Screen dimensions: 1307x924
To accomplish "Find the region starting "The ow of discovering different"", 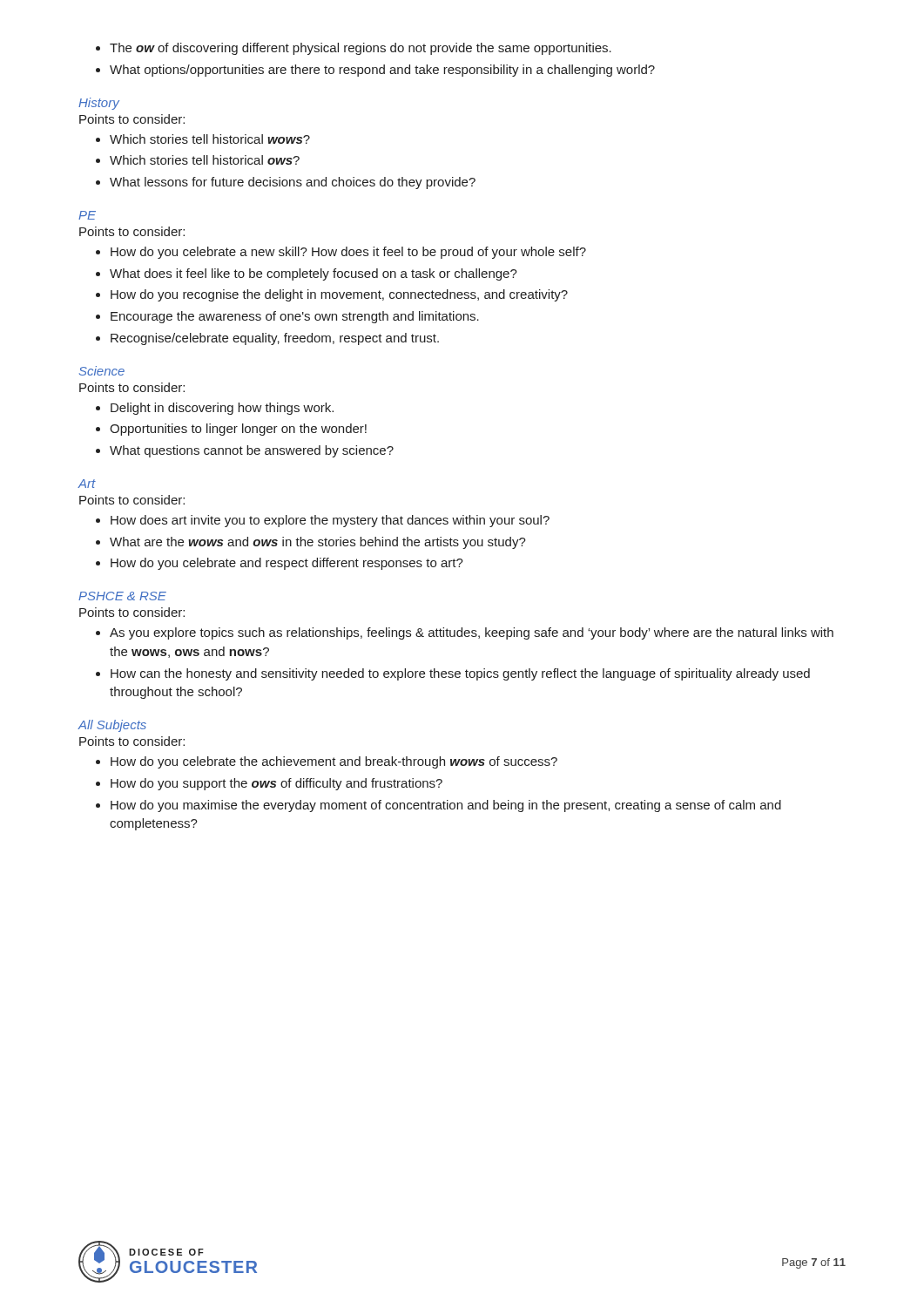I will (361, 48).
